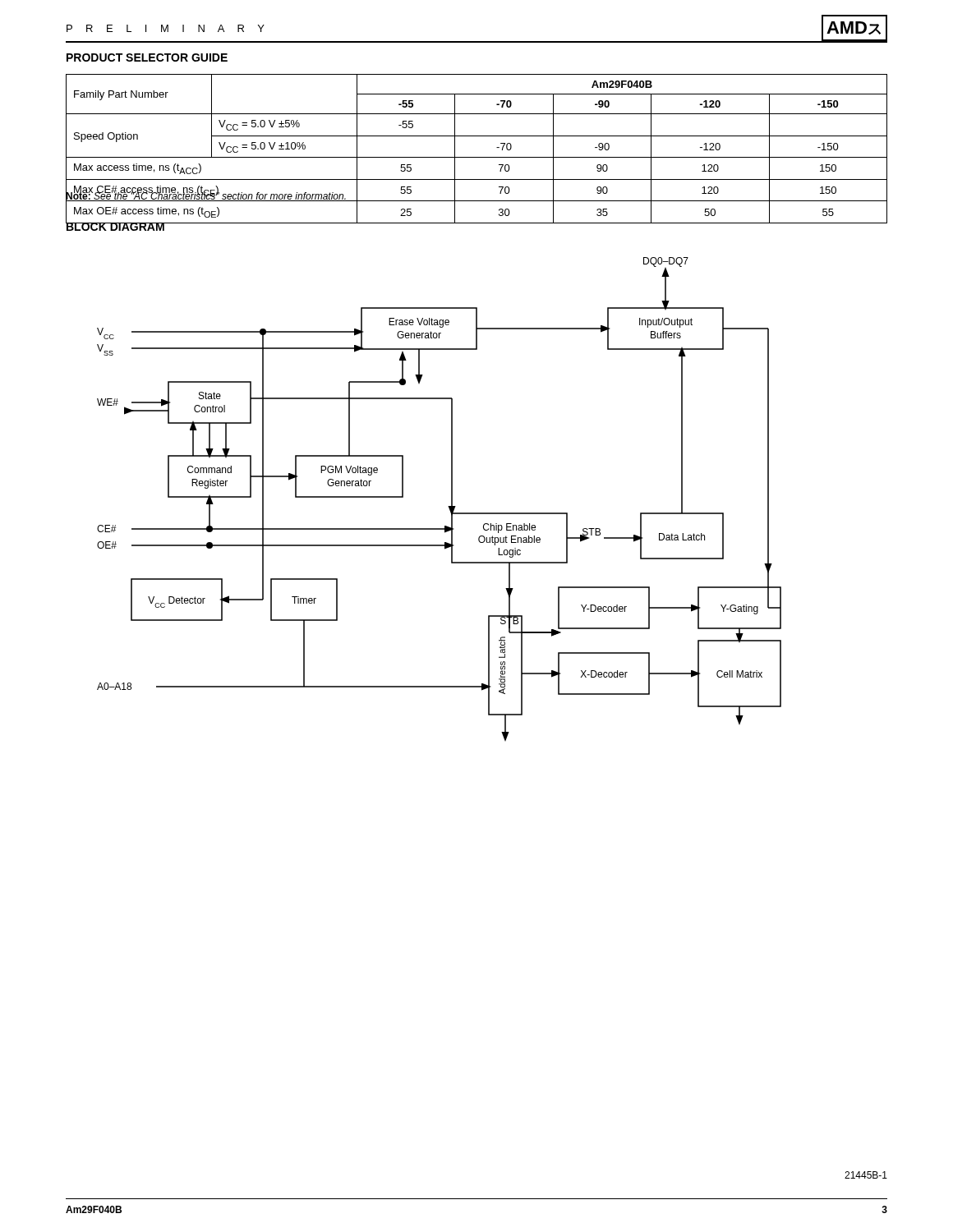953x1232 pixels.
Task: Find the engineering diagram
Action: [x=476, y=502]
